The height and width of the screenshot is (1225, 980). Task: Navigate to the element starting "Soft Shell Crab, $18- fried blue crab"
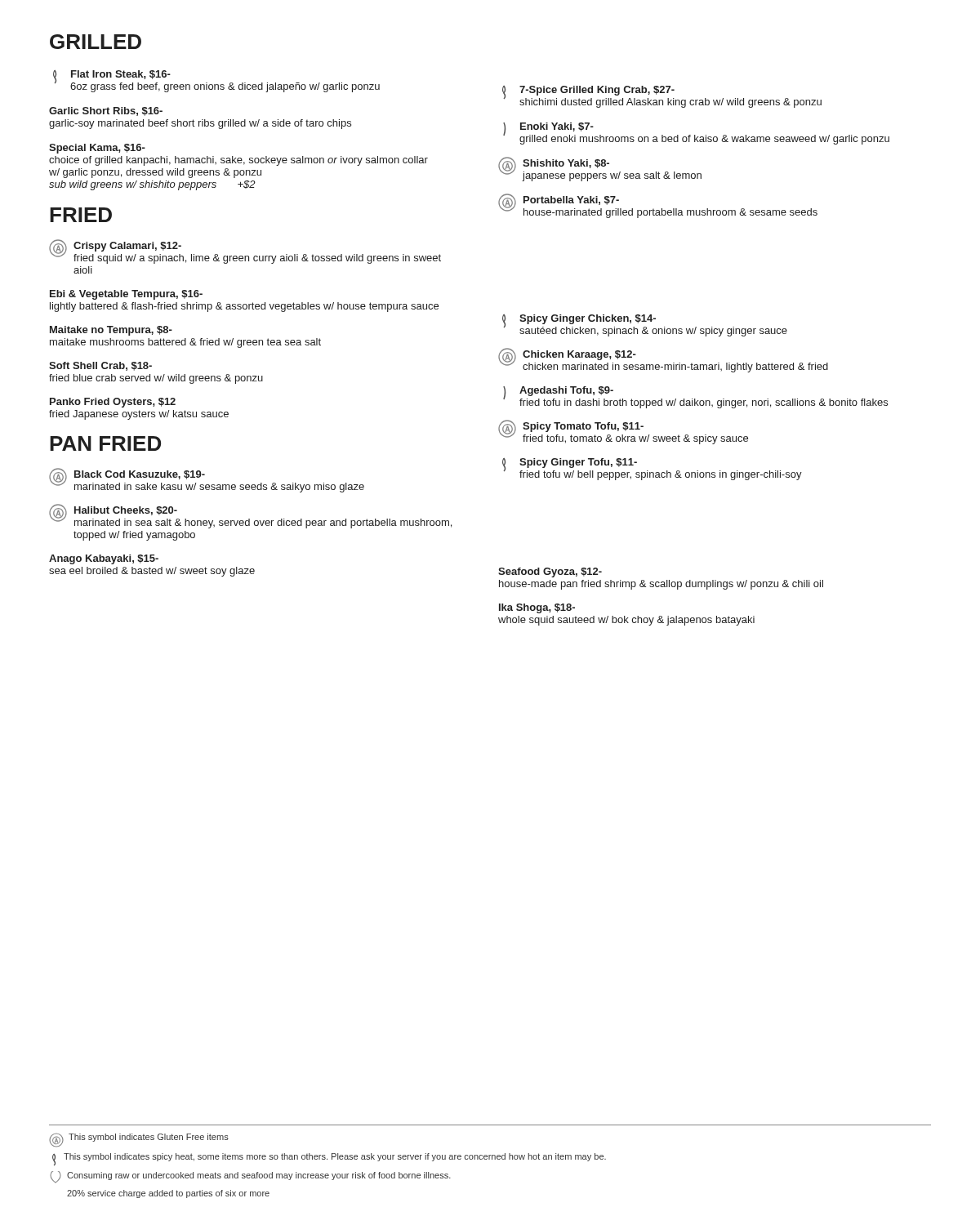(253, 372)
